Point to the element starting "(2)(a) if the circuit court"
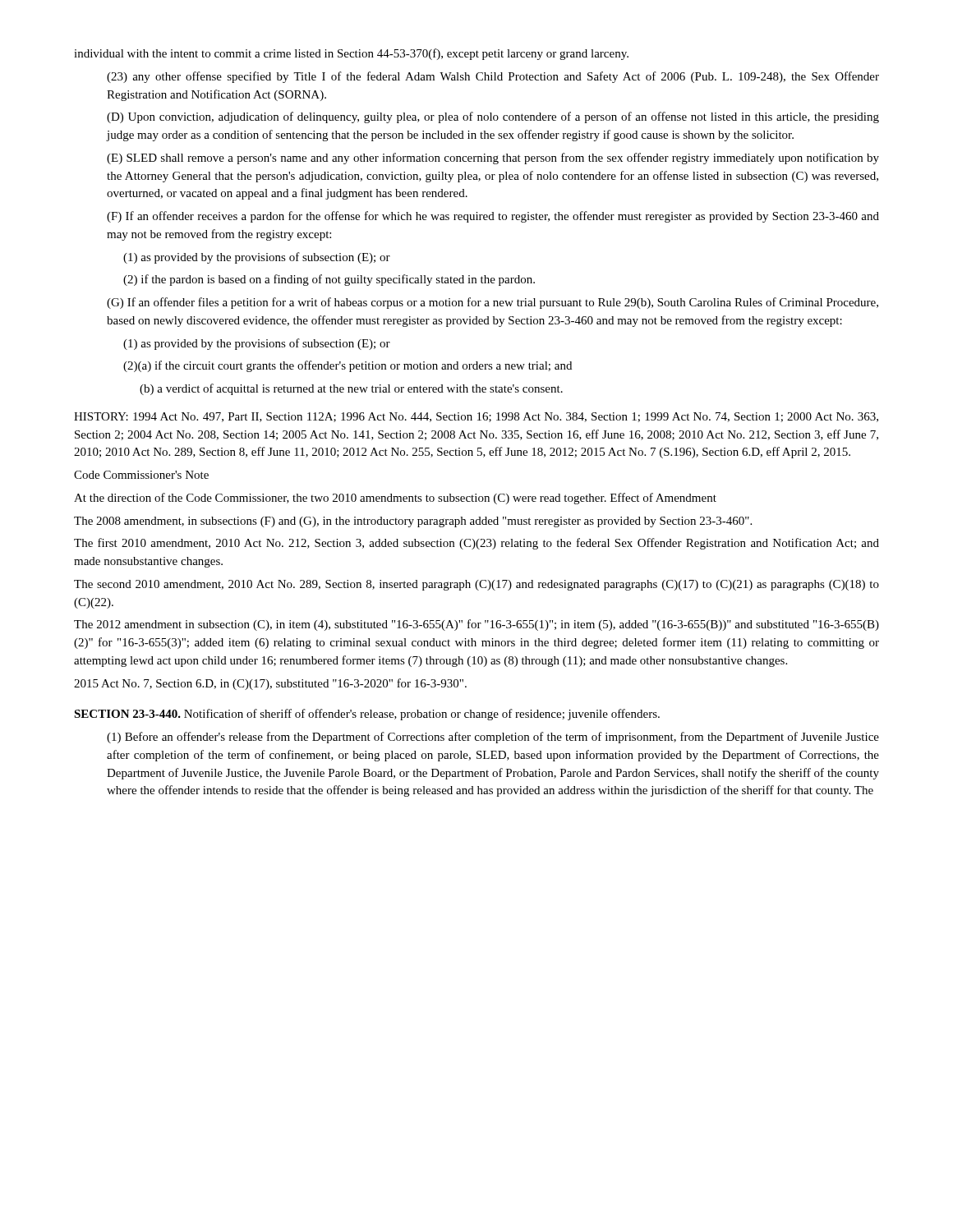953x1232 pixels. pos(501,366)
